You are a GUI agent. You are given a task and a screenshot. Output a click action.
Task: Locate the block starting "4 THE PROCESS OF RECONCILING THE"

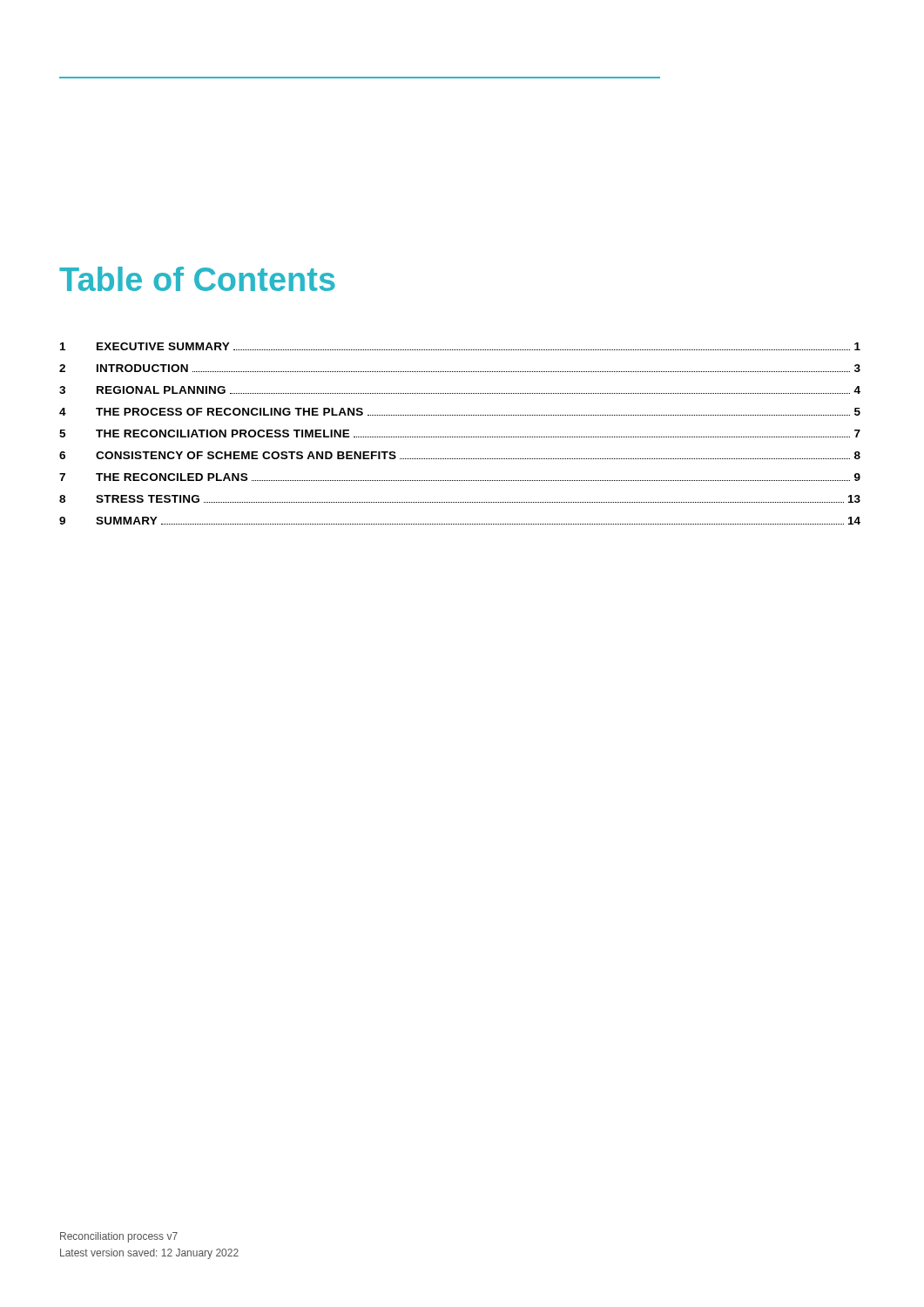460,412
